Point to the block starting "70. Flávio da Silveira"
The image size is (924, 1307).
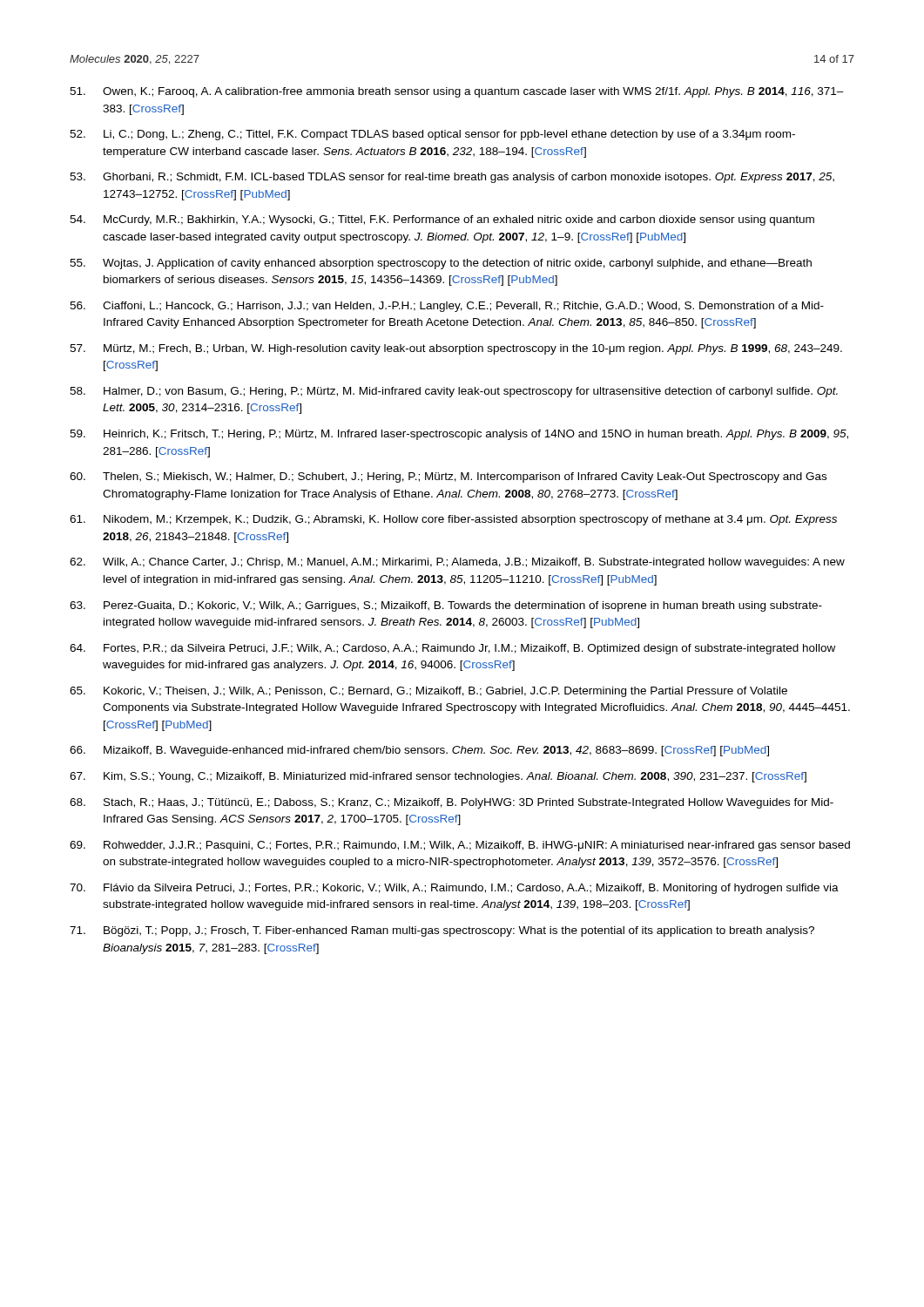click(462, 896)
